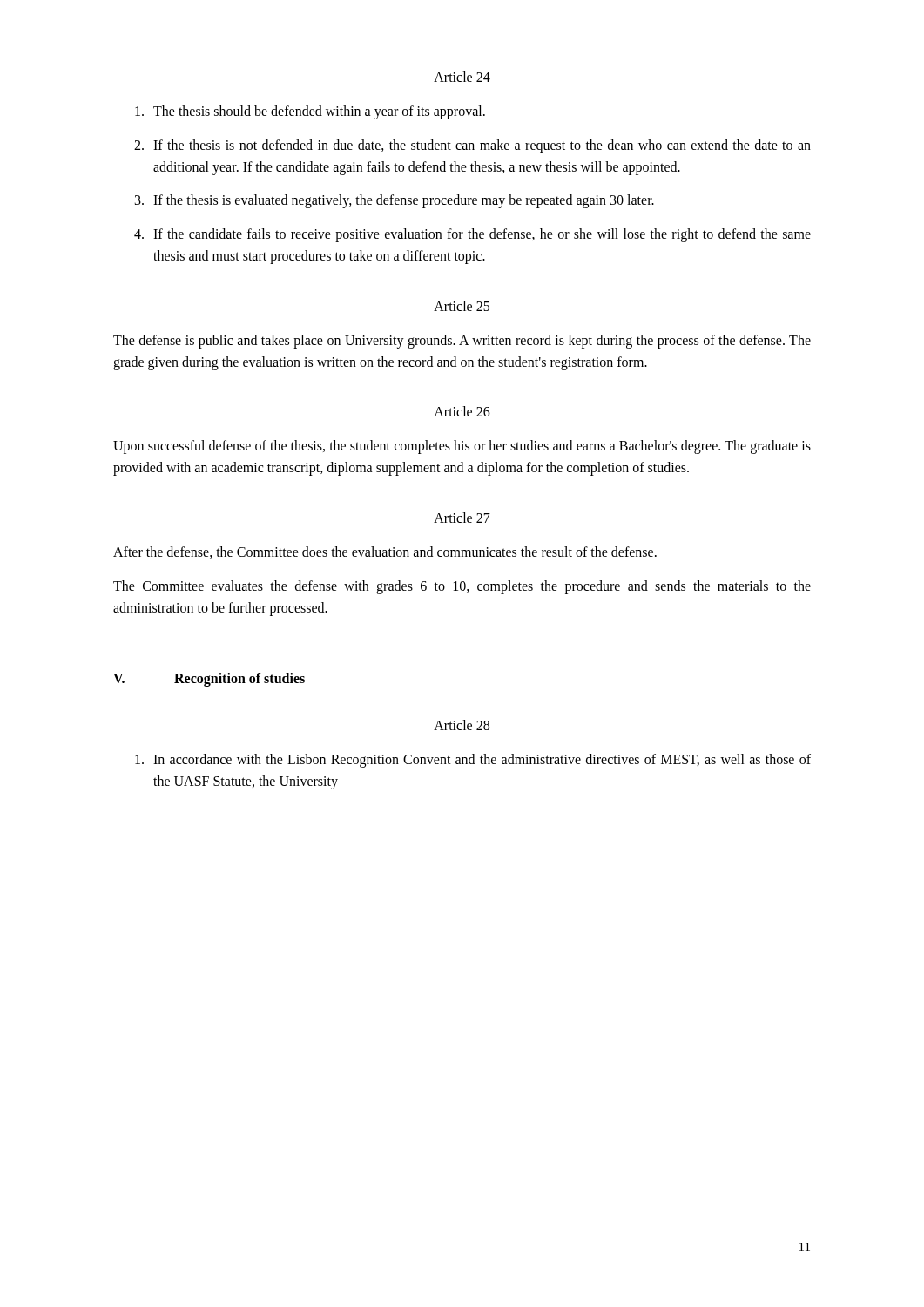Click where it says "Article 27"
This screenshot has width=924, height=1307.
point(462,518)
